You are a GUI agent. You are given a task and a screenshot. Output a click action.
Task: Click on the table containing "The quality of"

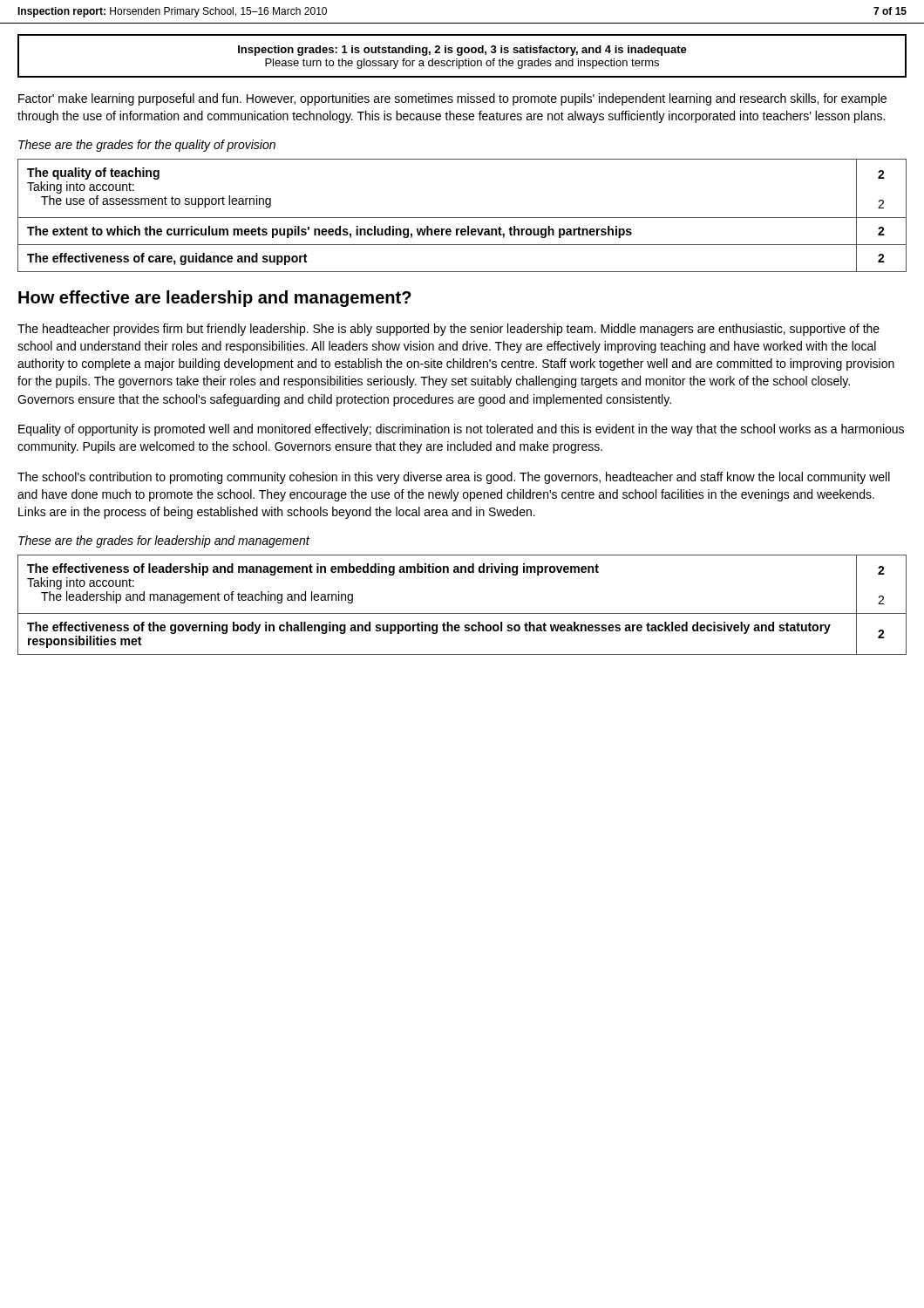pyautogui.click(x=462, y=215)
